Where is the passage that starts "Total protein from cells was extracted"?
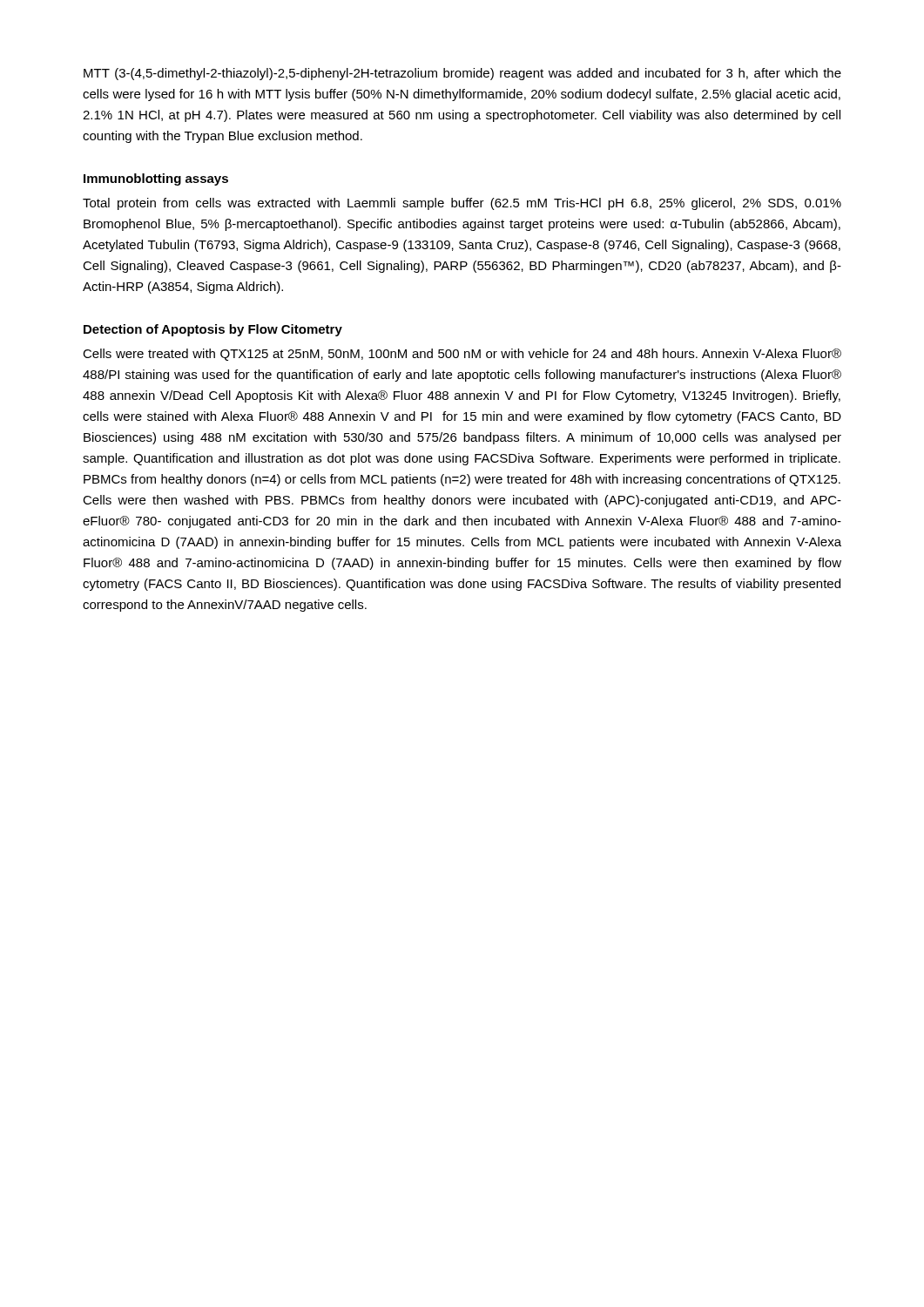Viewport: 924px width, 1307px height. 462,244
